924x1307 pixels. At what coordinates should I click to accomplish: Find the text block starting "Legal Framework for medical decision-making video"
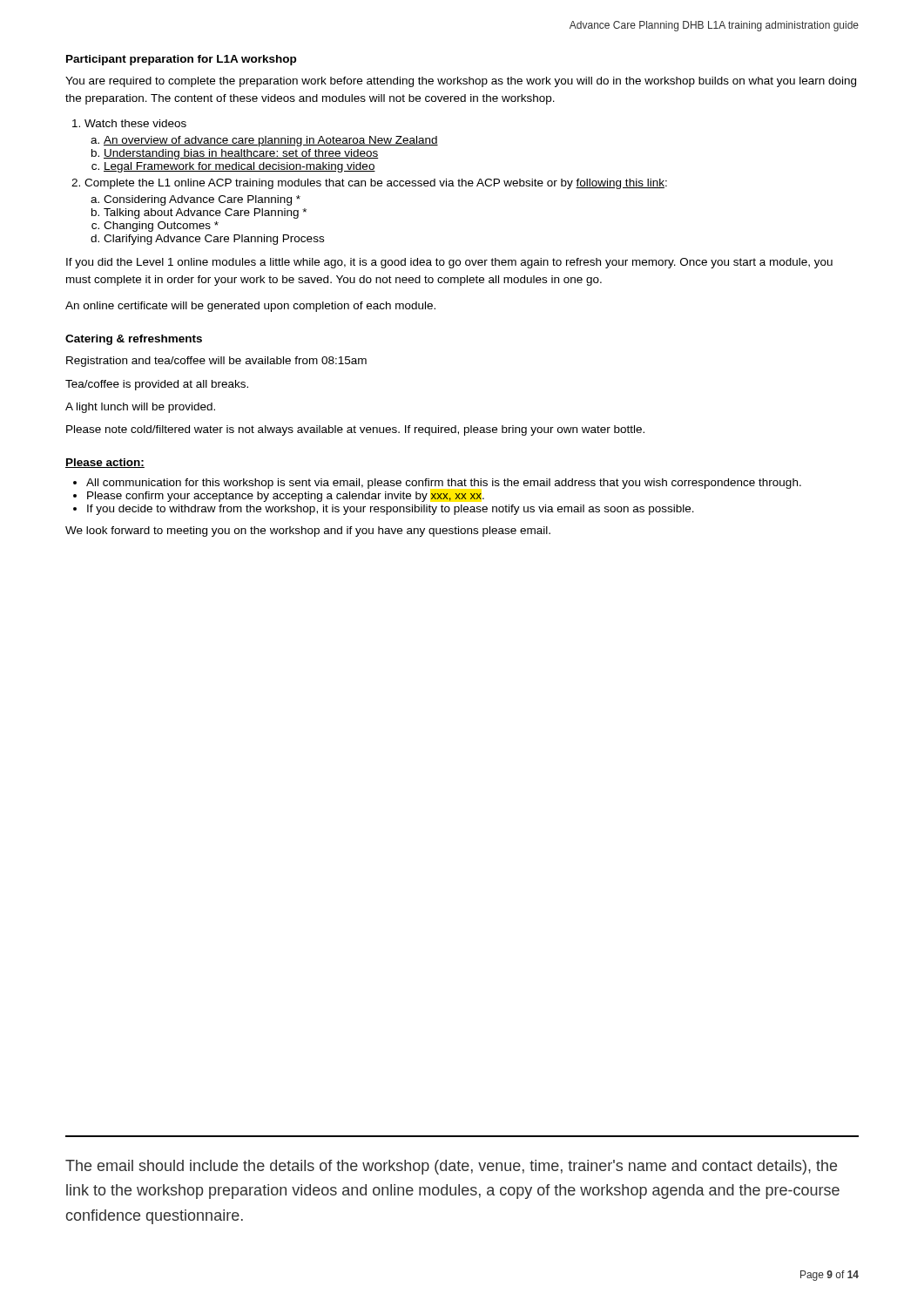point(239,167)
